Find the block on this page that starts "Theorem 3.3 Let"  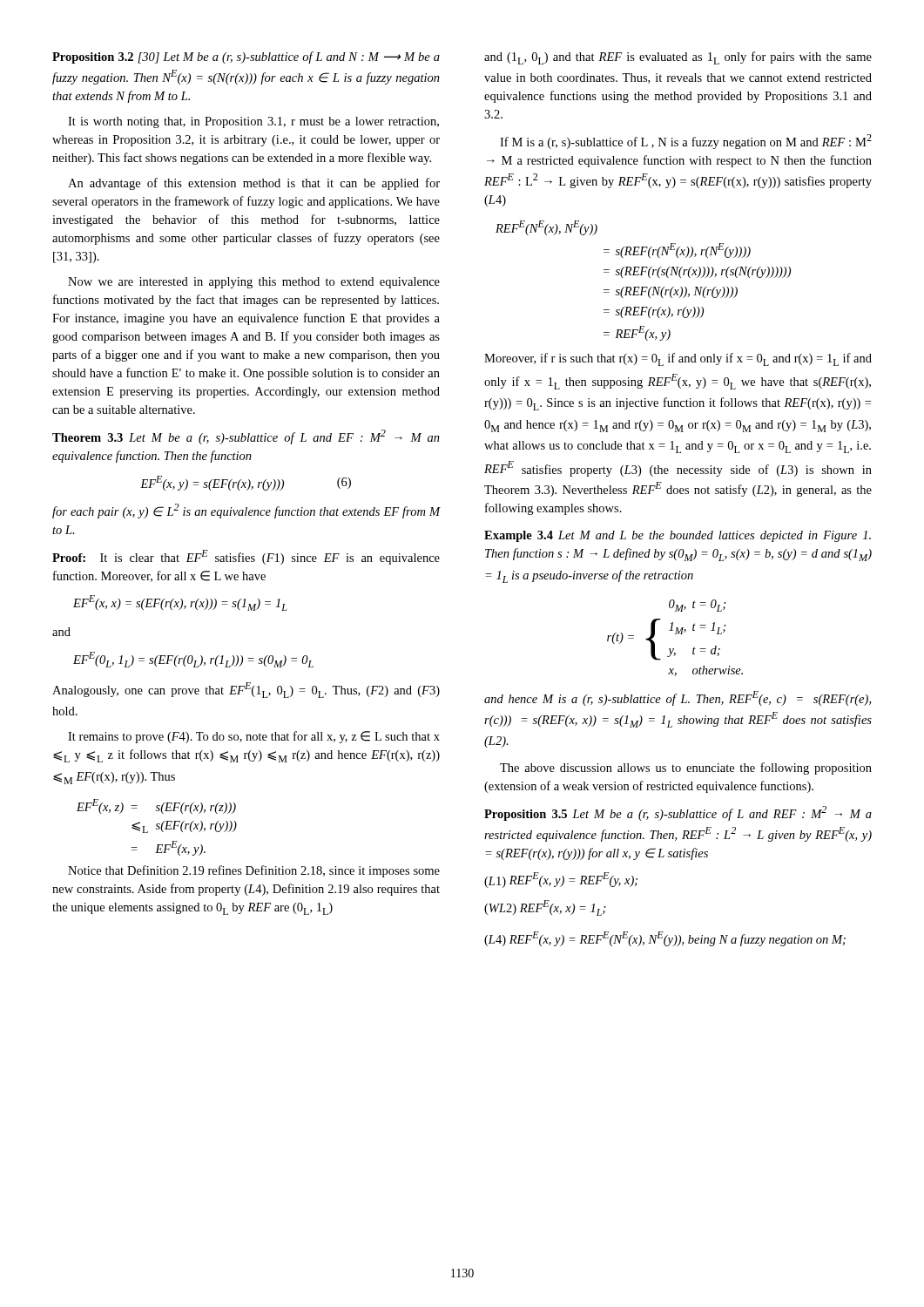tap(246, 483)
